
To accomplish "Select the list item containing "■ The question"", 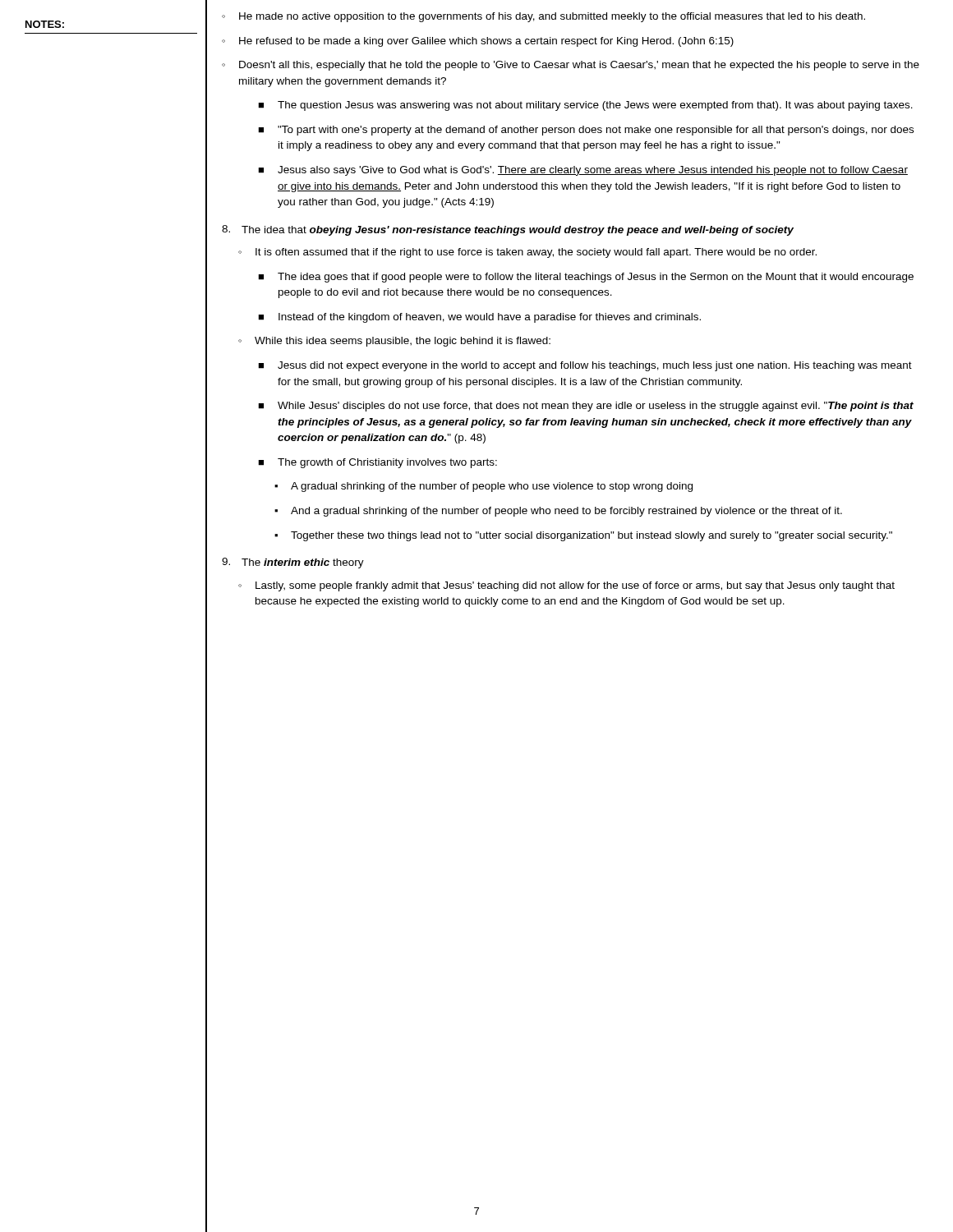I will coord(589,105).
